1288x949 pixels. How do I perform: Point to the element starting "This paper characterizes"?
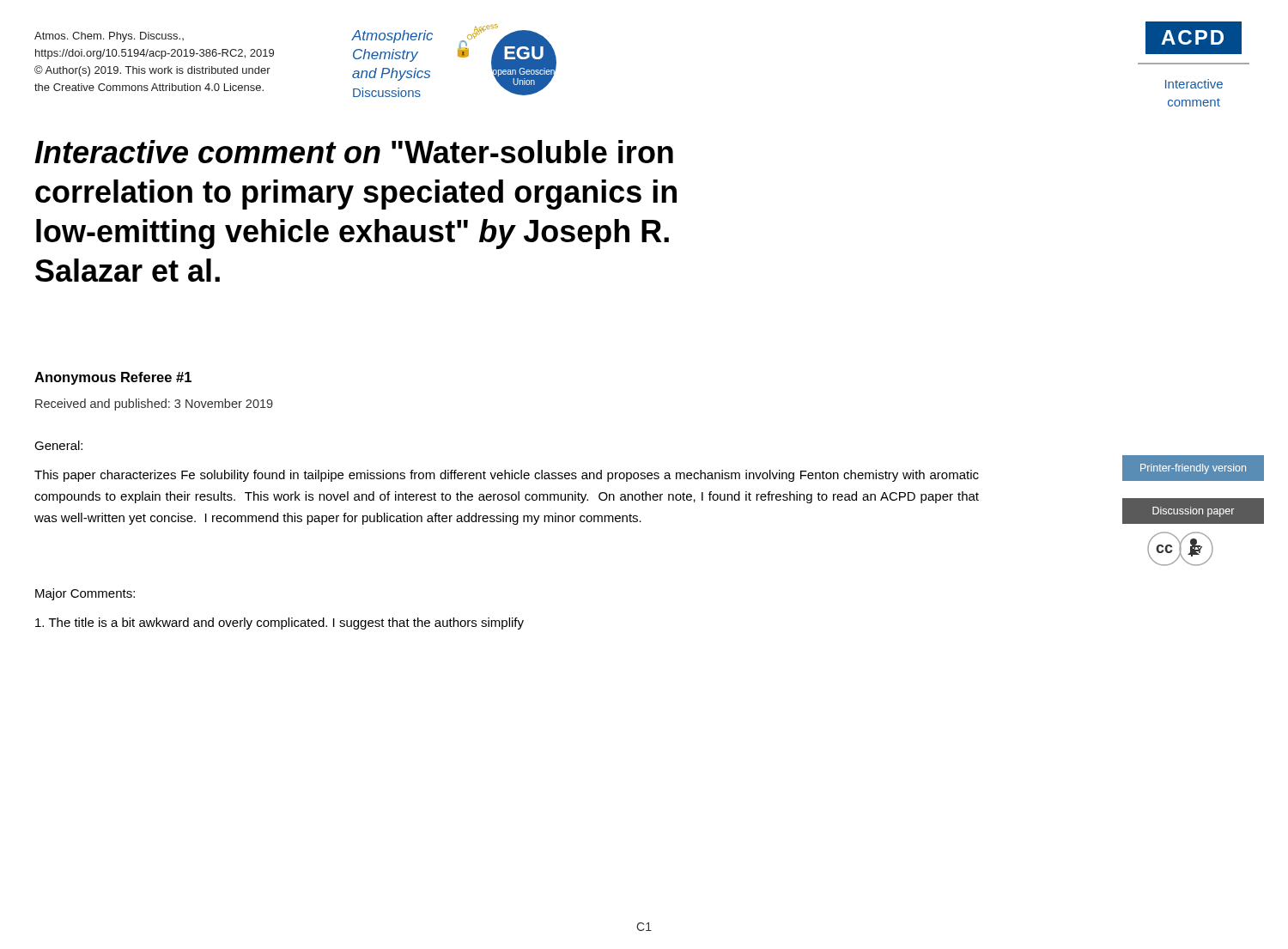tap(507, 496)
